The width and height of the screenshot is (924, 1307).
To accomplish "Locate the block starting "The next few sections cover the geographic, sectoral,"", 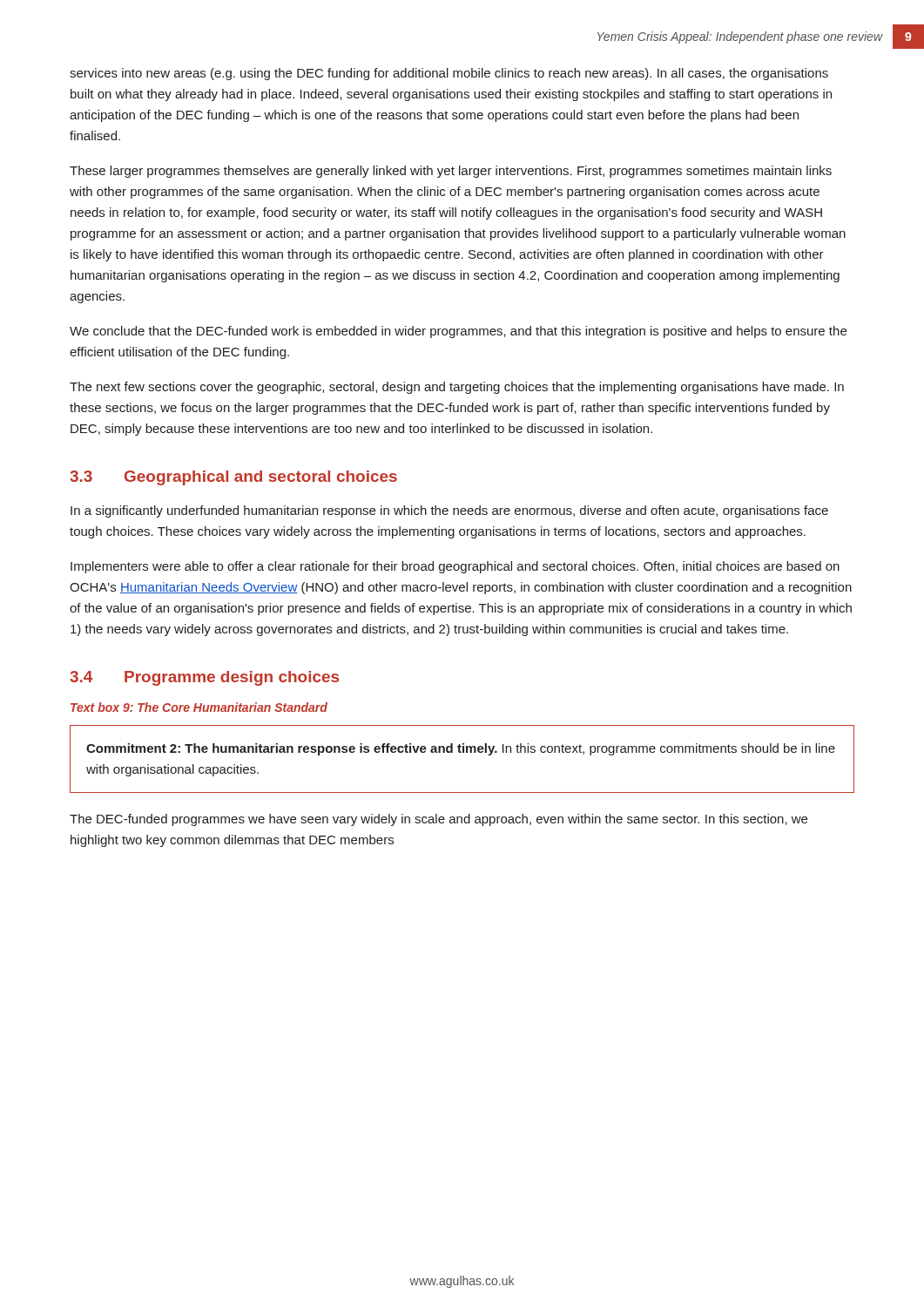I will tap(462, 408).
